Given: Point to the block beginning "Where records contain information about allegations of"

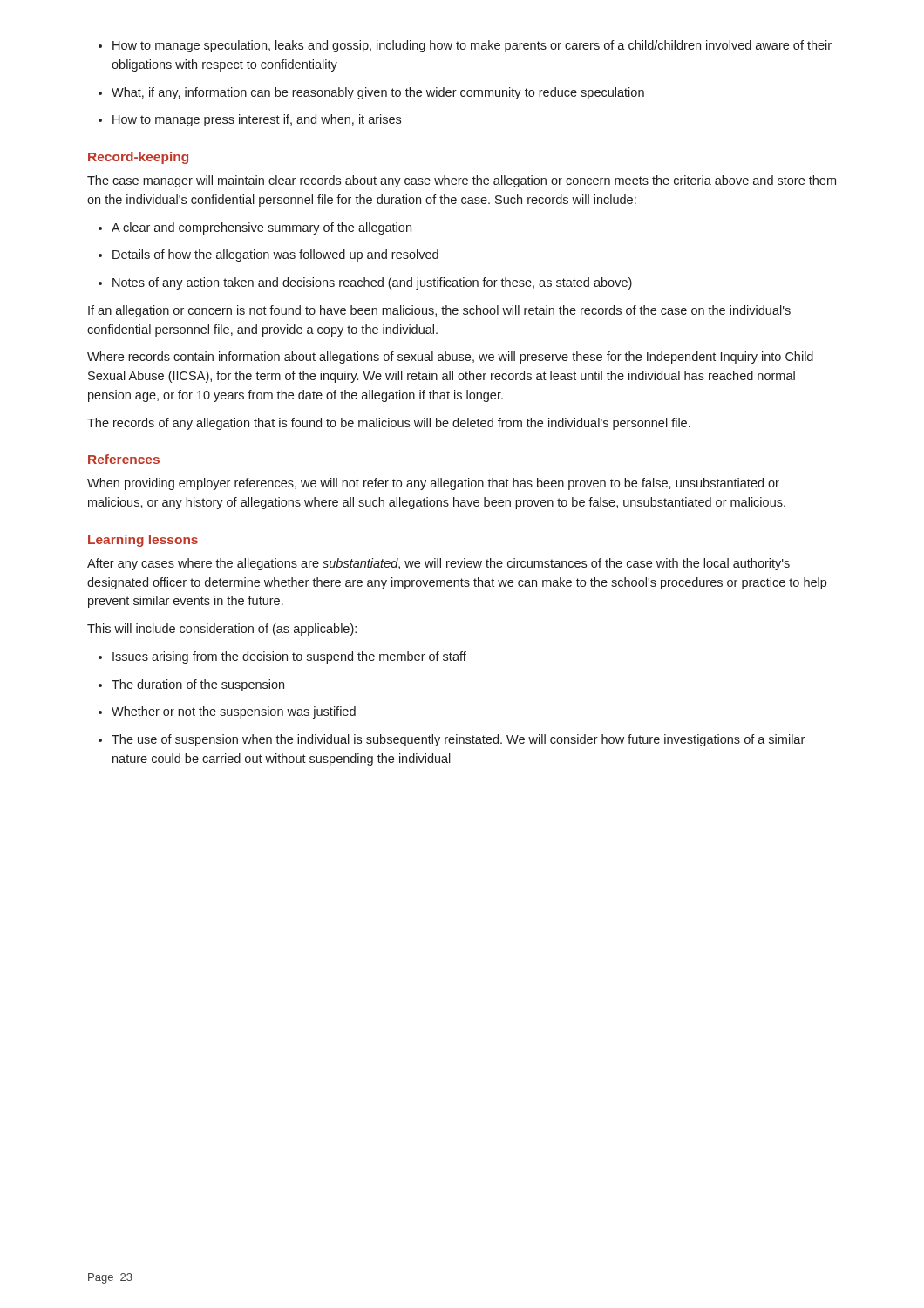Looking at the screenshot, I should pos(462,377).
